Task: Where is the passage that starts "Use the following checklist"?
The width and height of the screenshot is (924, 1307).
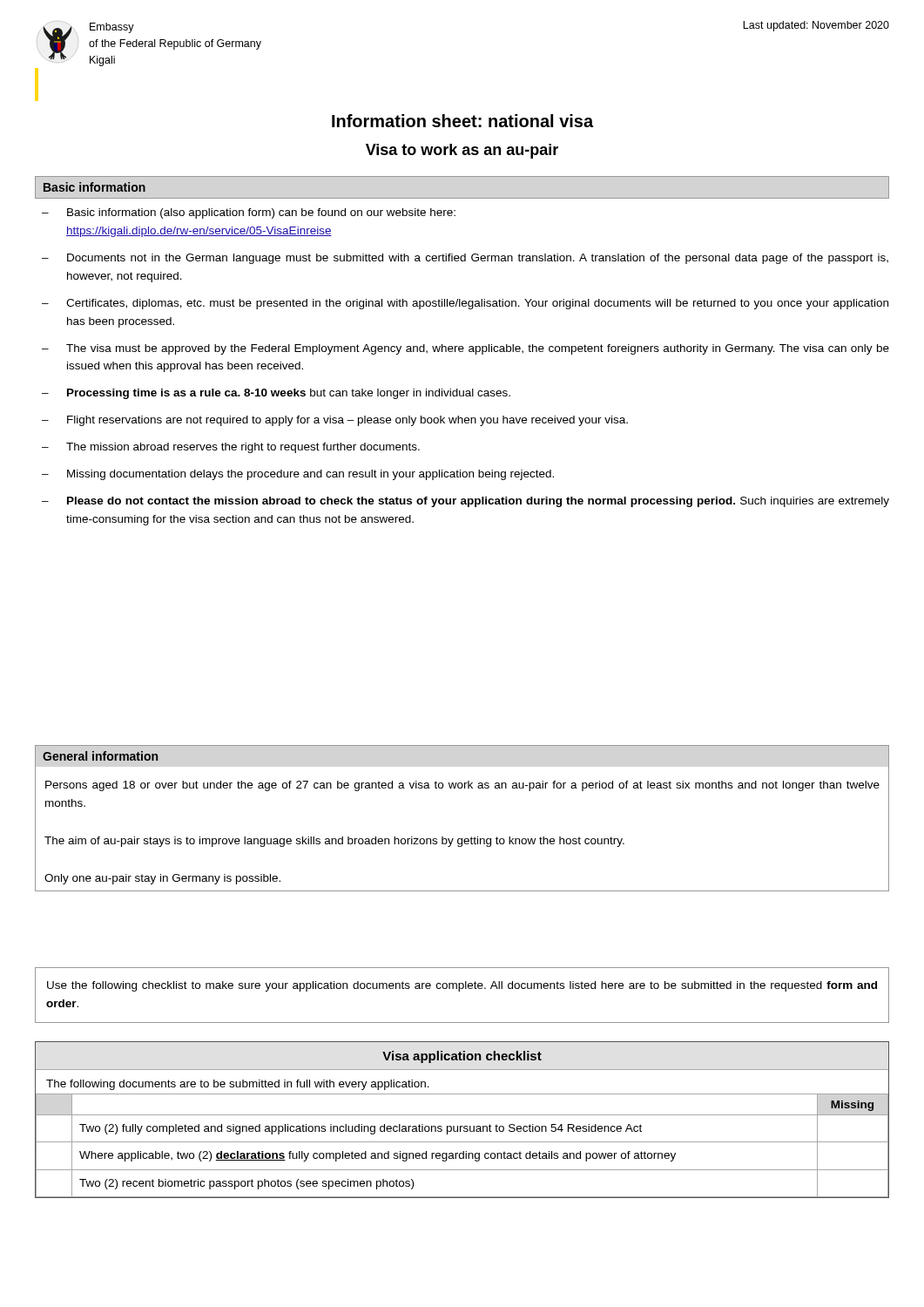Action: tap(462, 994)
